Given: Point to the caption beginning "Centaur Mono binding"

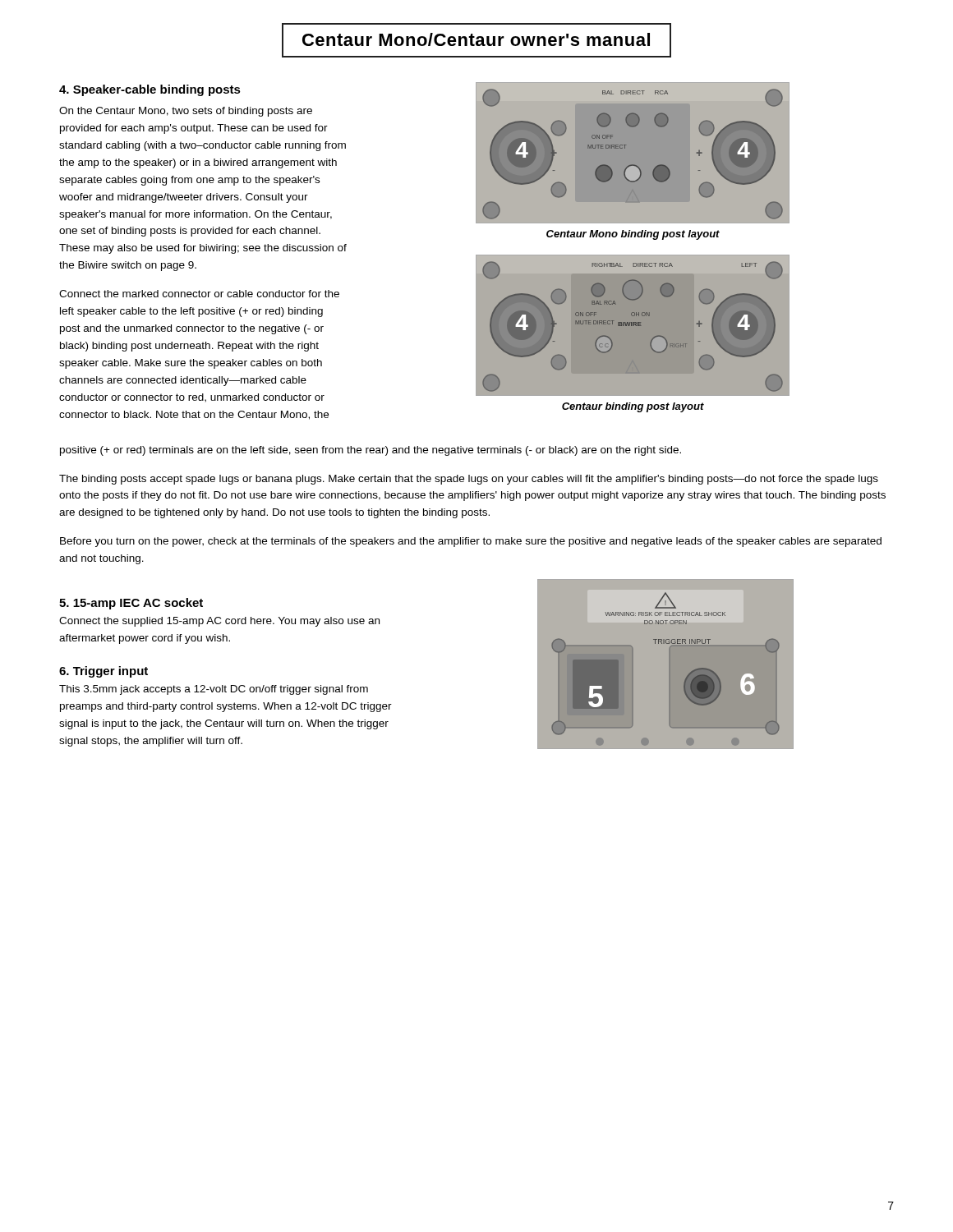Looking at the screenshot, I should (633, 234).
